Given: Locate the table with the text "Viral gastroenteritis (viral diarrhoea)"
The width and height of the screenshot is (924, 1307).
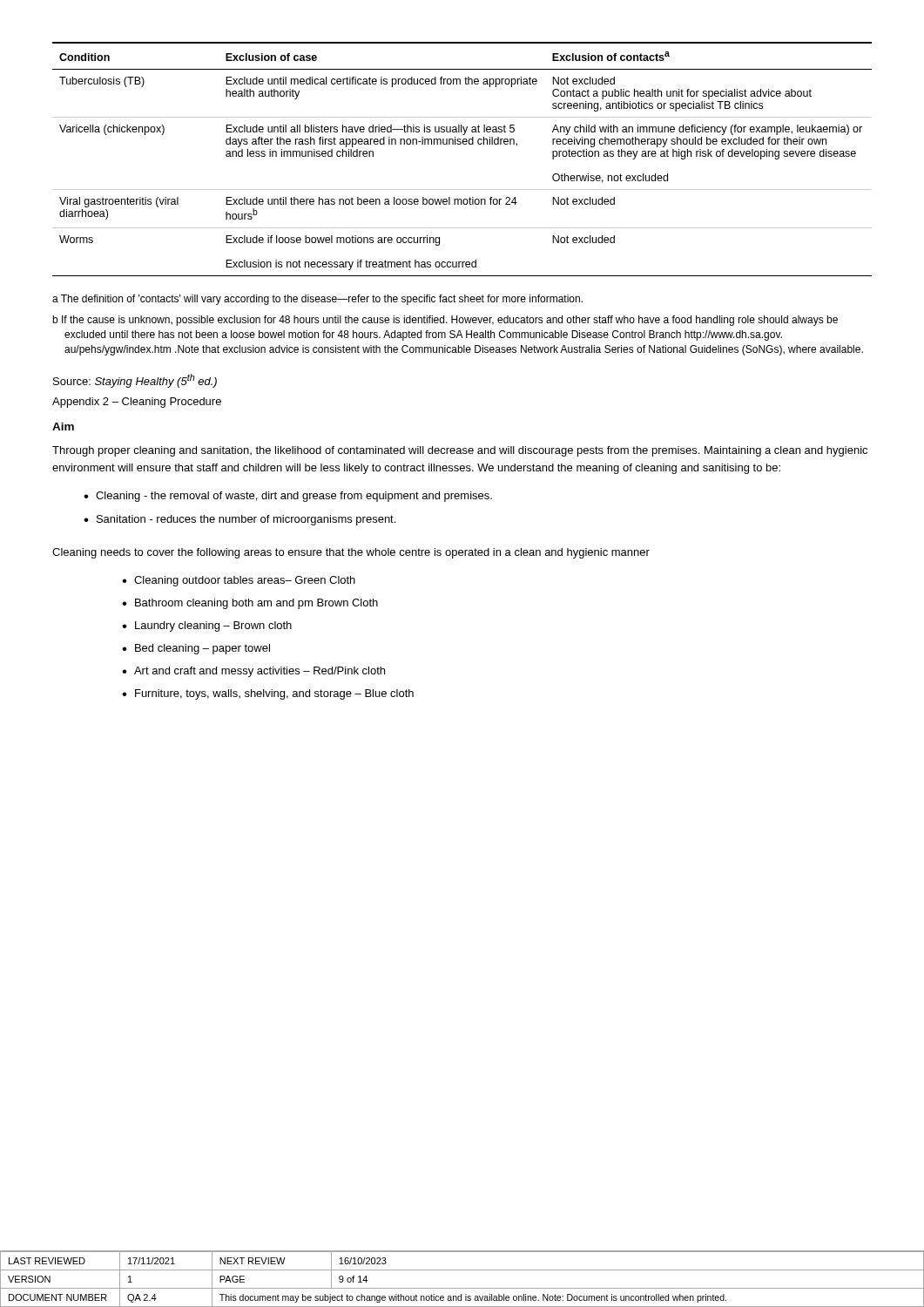Looking at the screenshot, I should [x=462, y=159].
